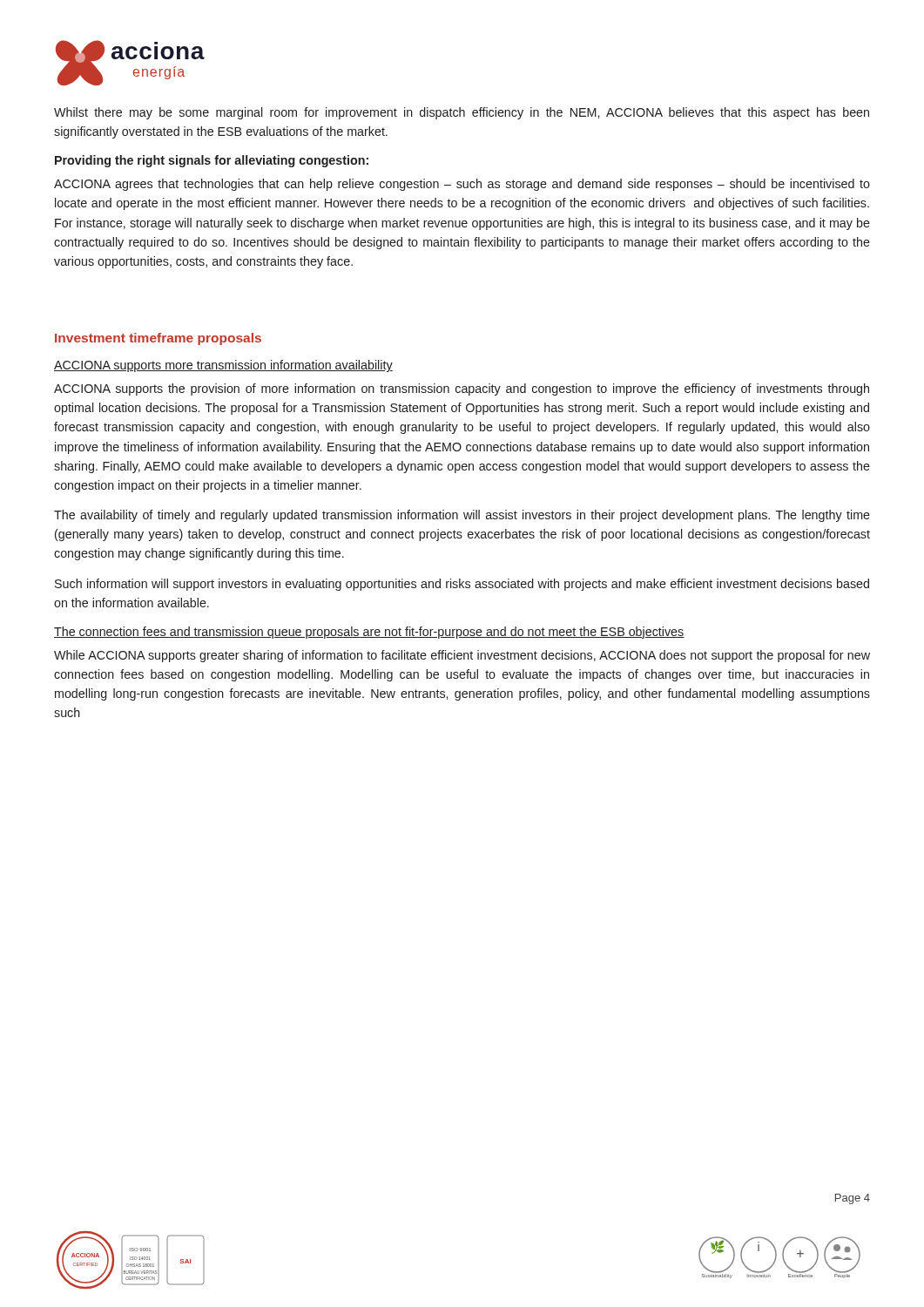Locate the text block containing "Such information will support investors in"
The image size is (924, 1307).
tap(462, 593)
